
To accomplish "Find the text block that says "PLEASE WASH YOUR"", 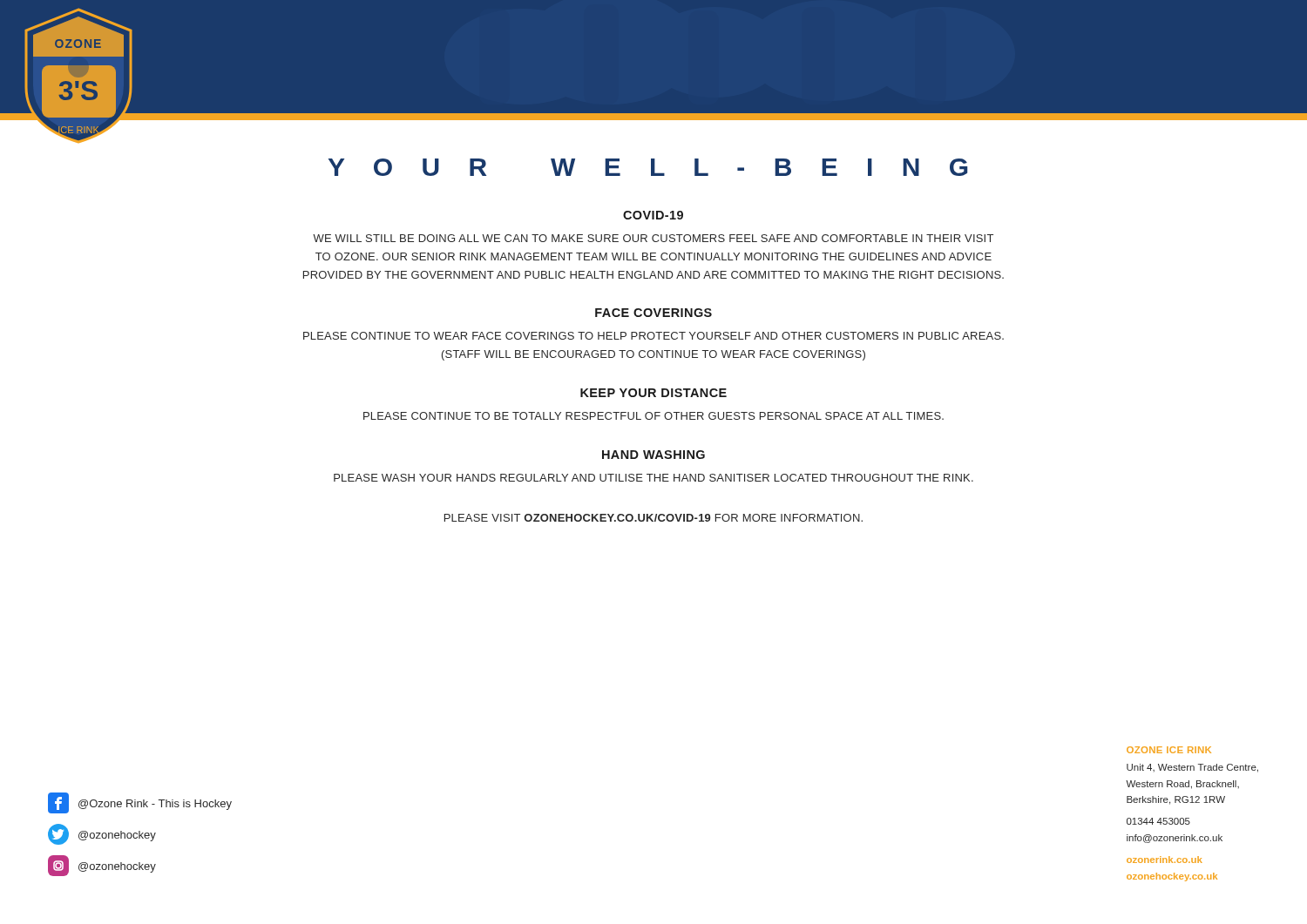I will [x=654, y=477].
